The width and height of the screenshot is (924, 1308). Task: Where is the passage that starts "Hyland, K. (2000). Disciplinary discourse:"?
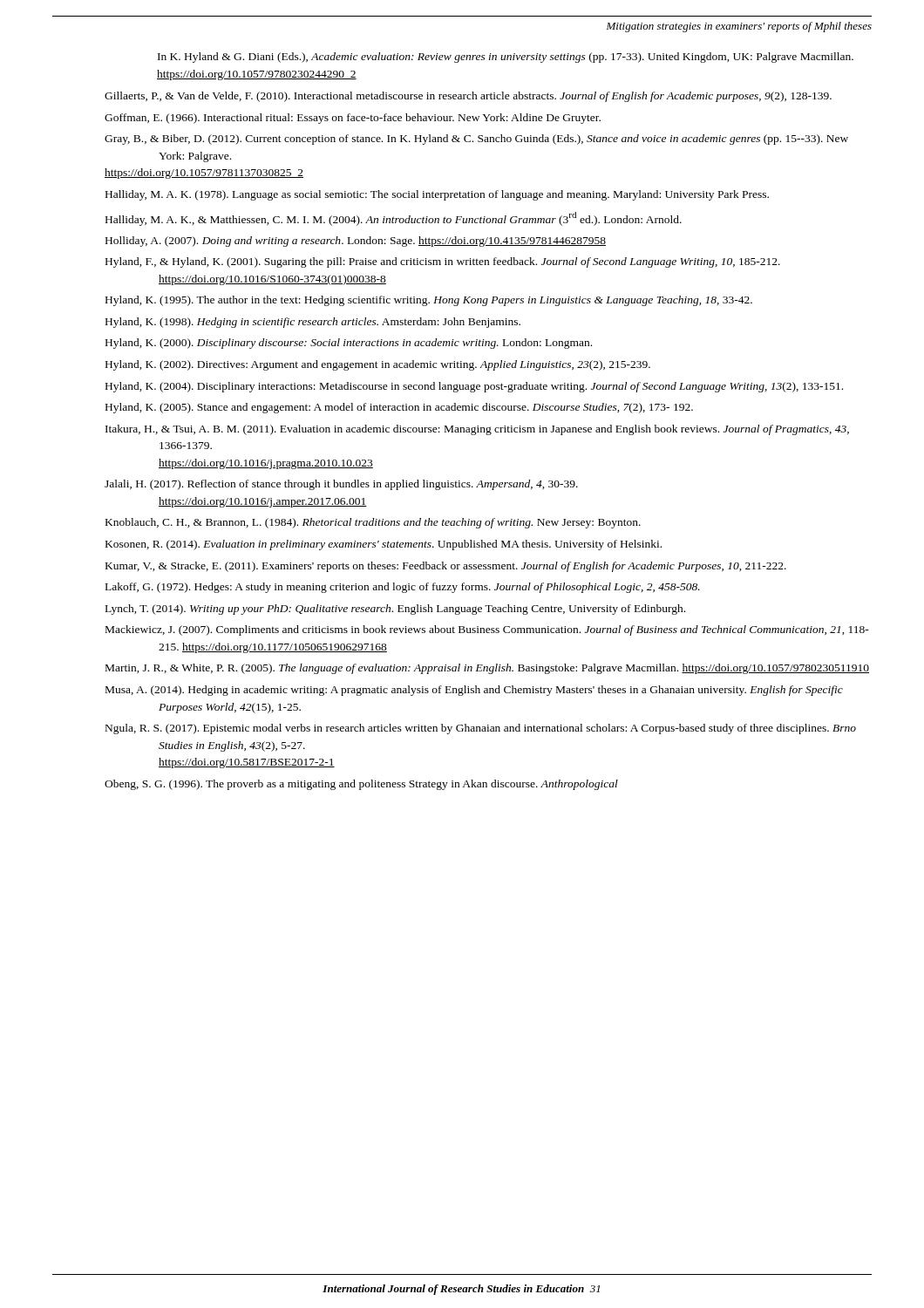(x=376, y=343)
